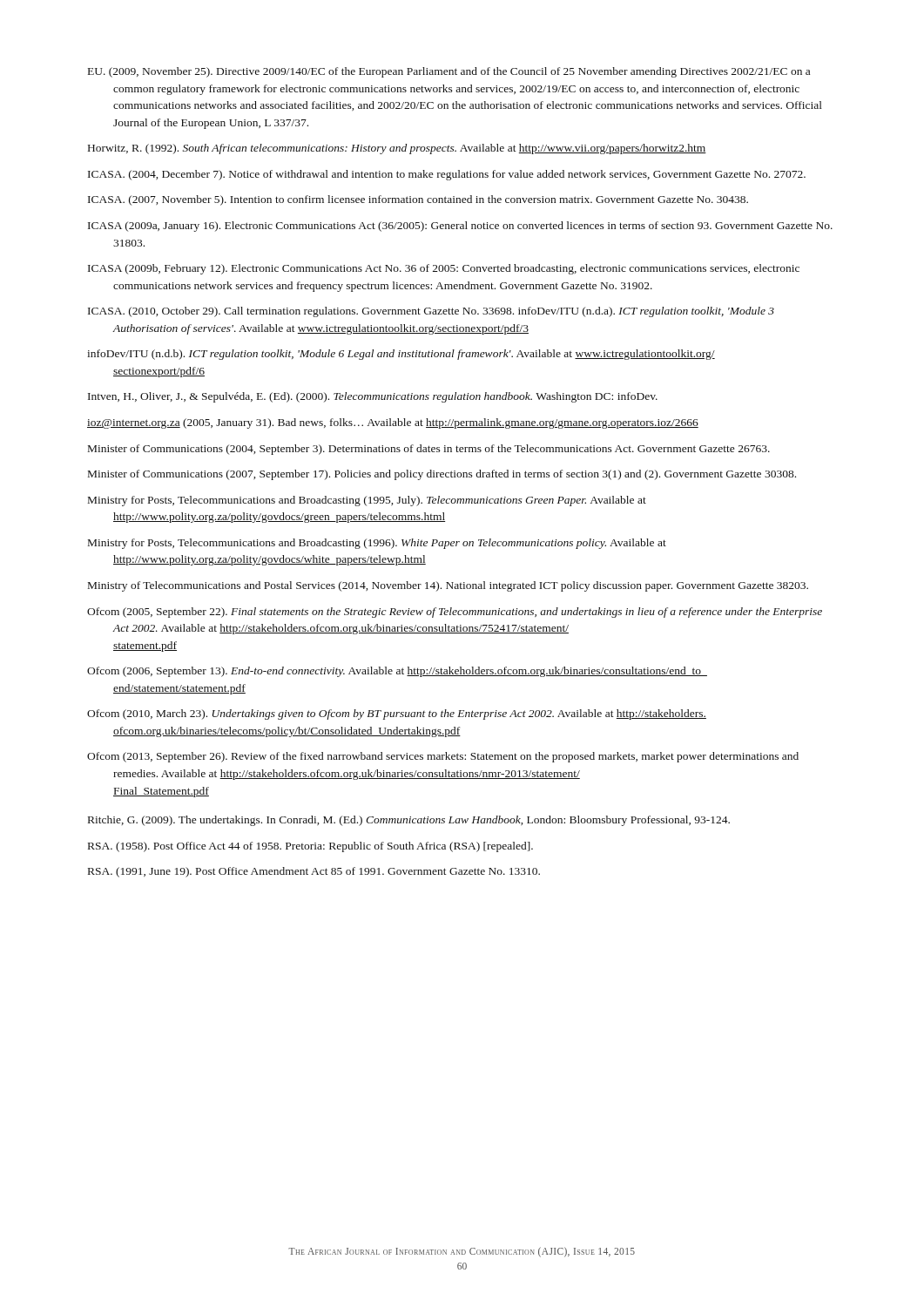Navigate to the block starting "Ritchie, G. (2009). The undertakings. In"
The height and width of the screenshot is (1307, 924).
tap(409, 820)
